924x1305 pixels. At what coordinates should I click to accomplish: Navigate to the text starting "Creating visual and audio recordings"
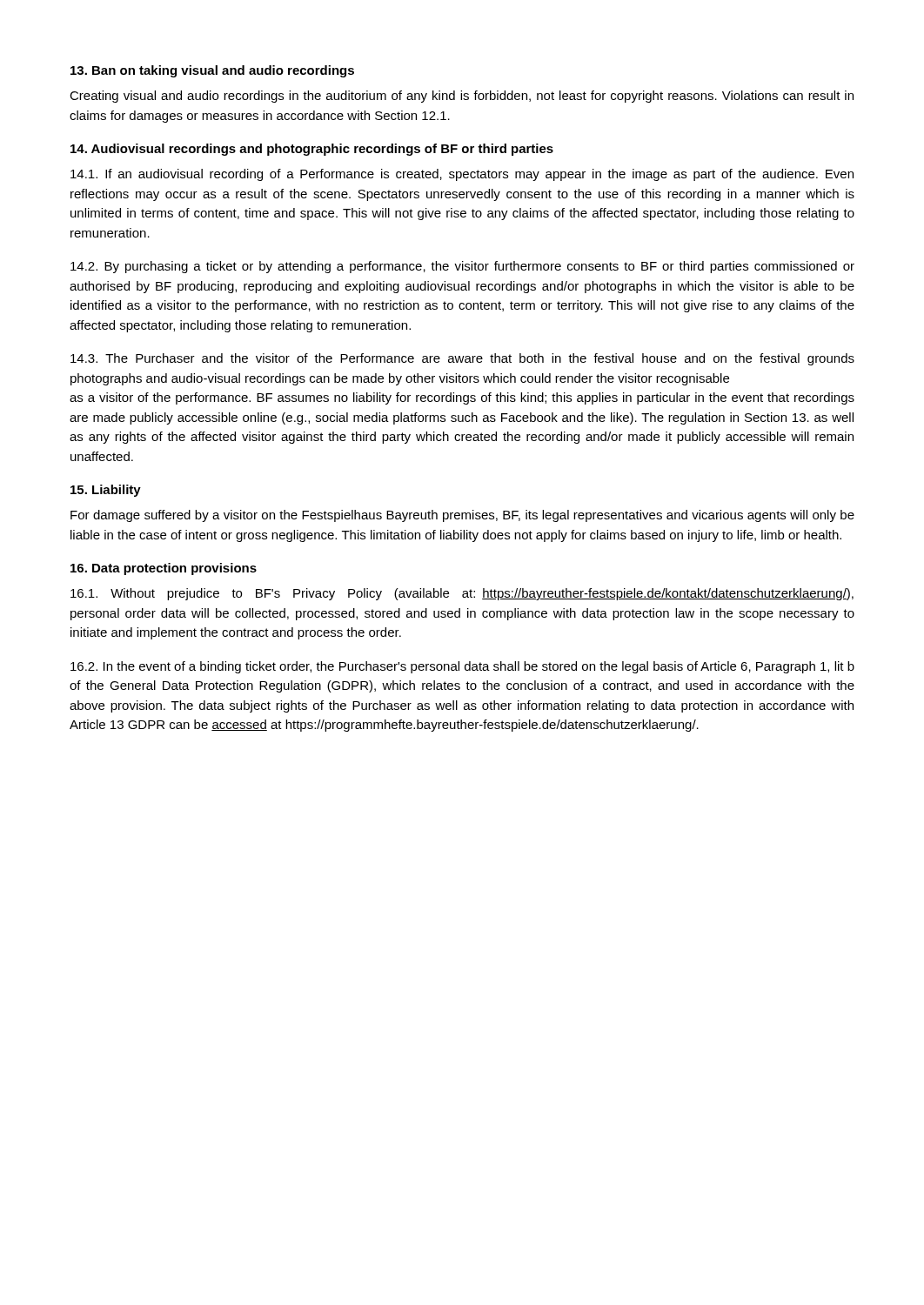[462, 105]
